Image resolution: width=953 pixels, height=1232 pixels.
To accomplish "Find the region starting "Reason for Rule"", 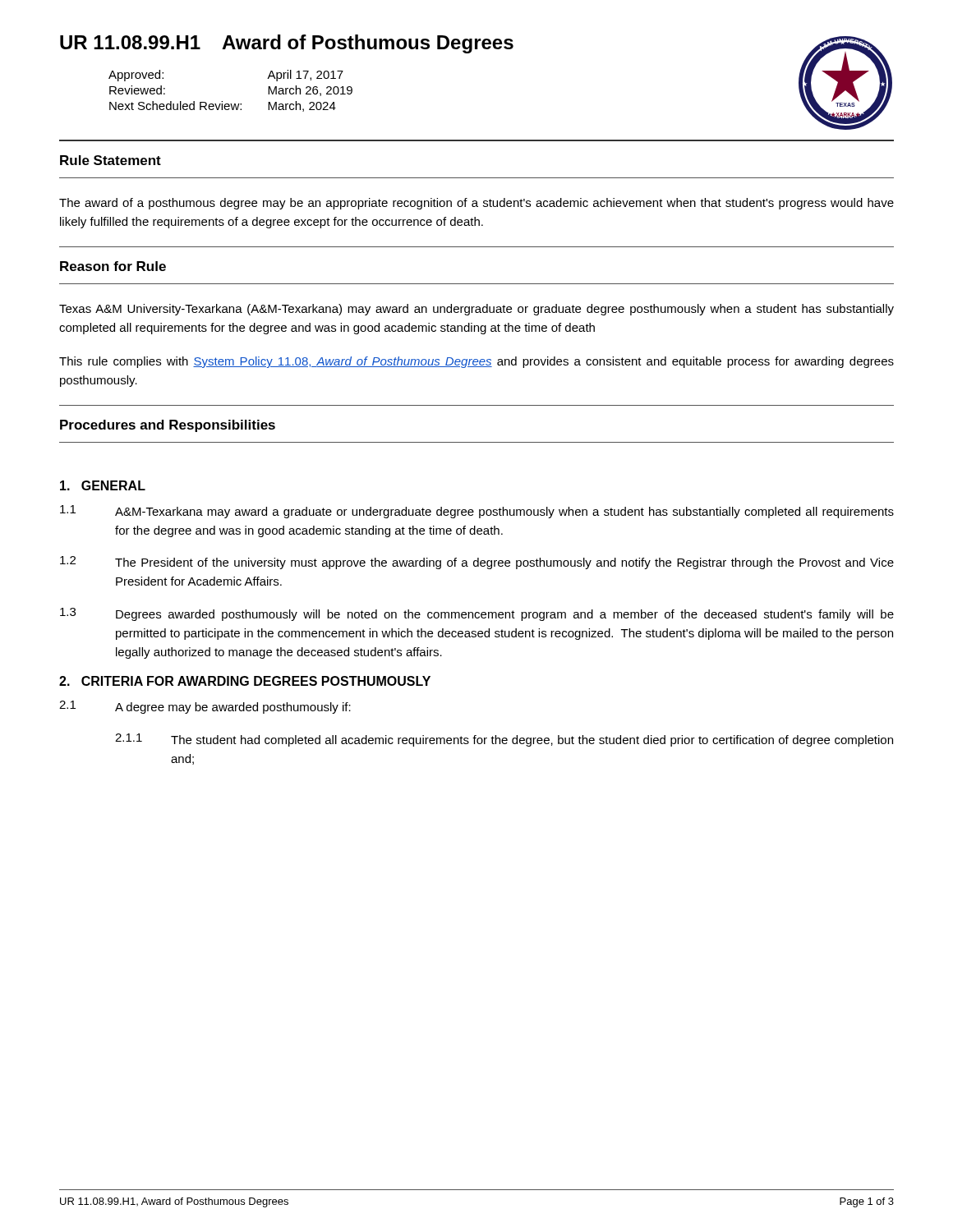I will (113, 266).
